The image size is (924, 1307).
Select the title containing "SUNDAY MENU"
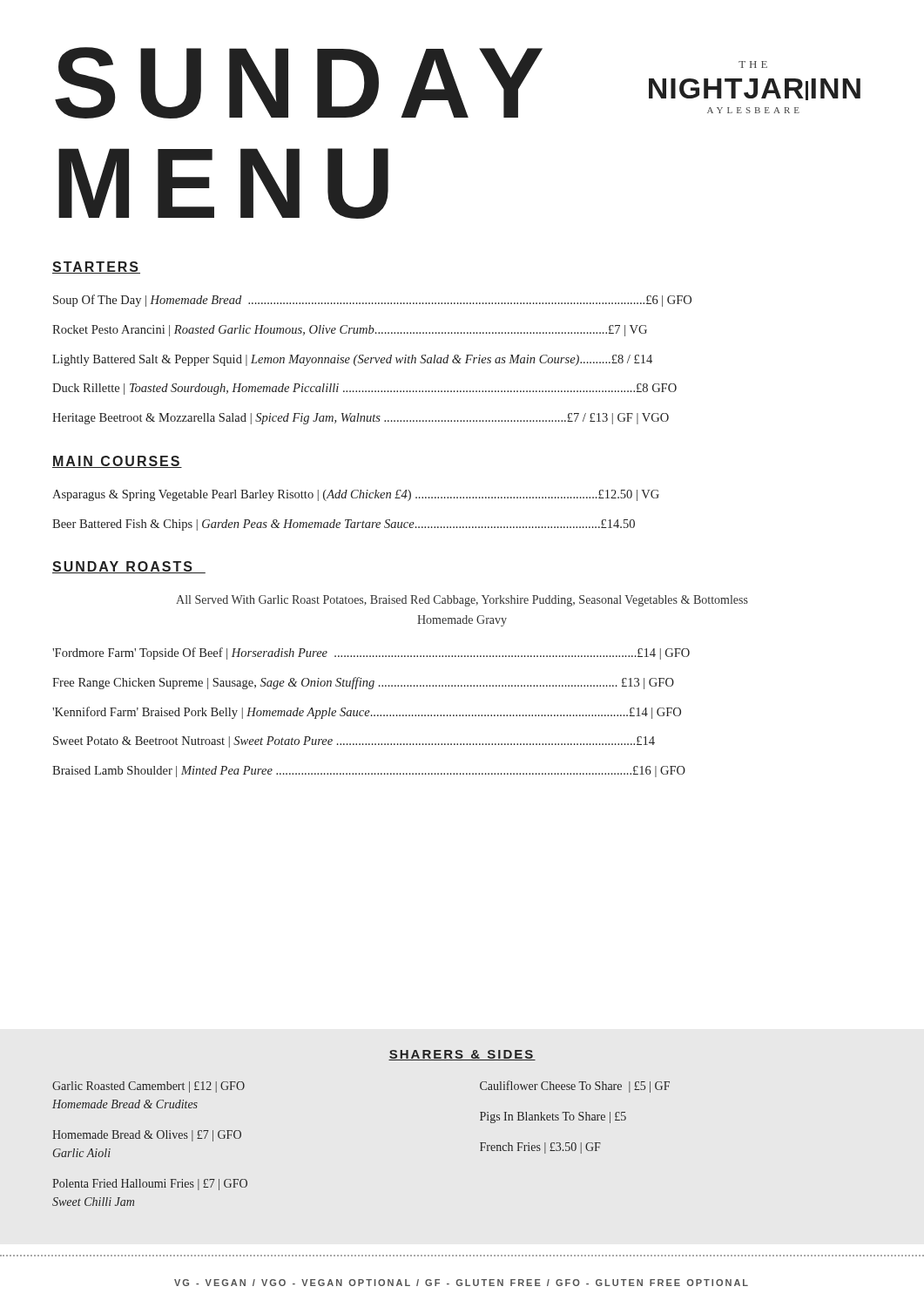point(350,133)
